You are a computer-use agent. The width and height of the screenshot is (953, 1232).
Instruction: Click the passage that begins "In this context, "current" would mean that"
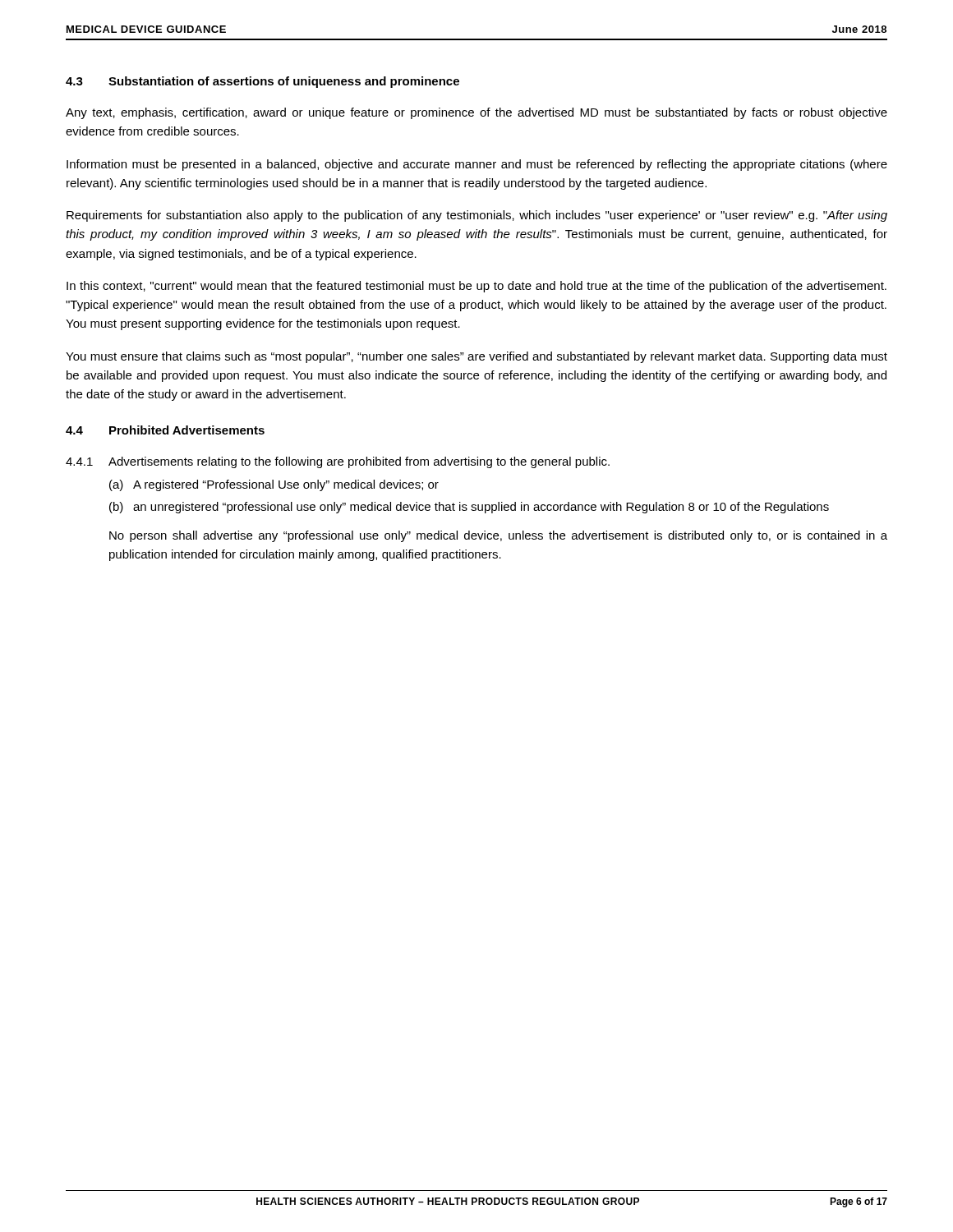(476, 304)
